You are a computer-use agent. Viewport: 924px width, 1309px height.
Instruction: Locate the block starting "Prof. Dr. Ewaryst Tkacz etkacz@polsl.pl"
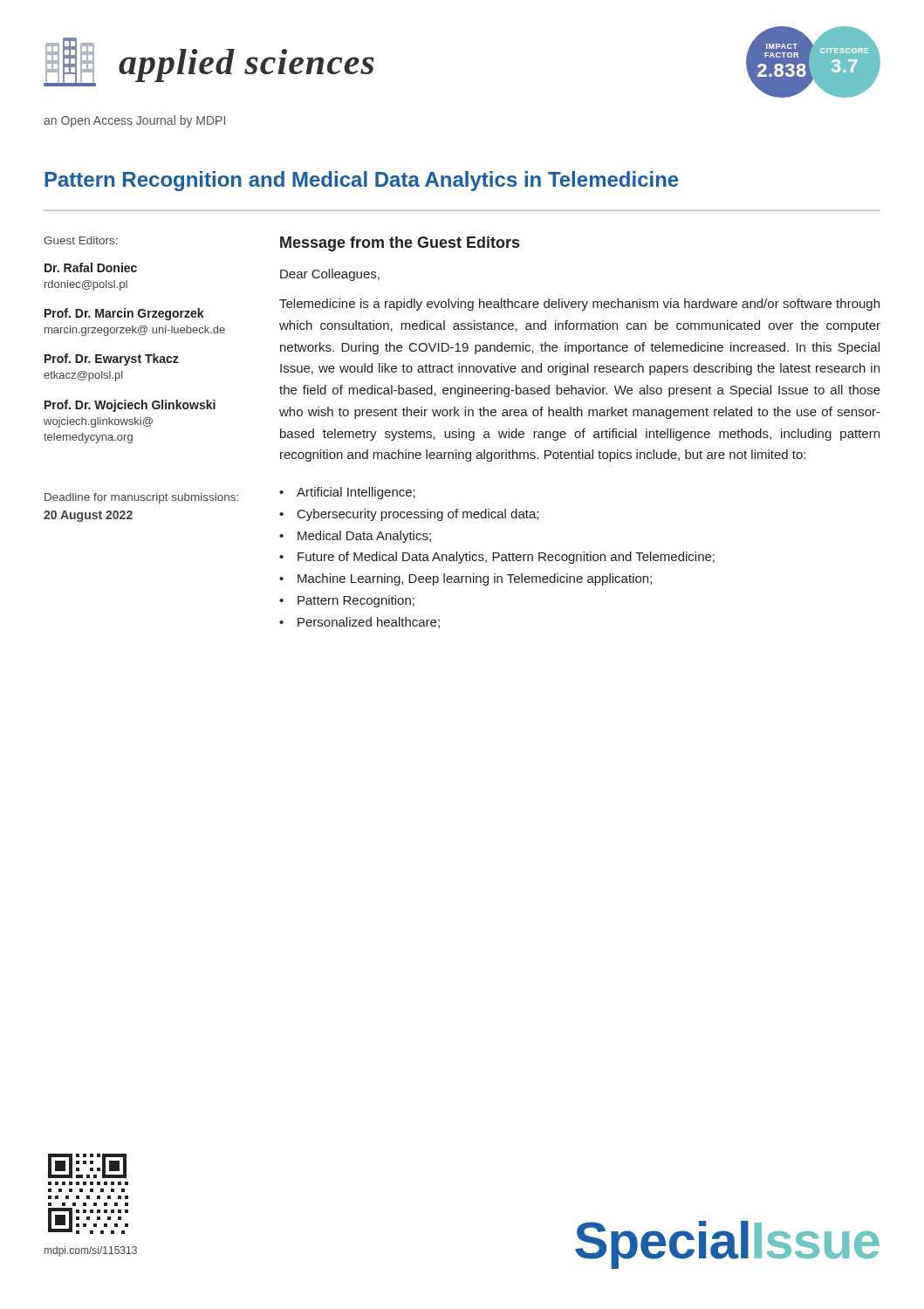[144, 368]
